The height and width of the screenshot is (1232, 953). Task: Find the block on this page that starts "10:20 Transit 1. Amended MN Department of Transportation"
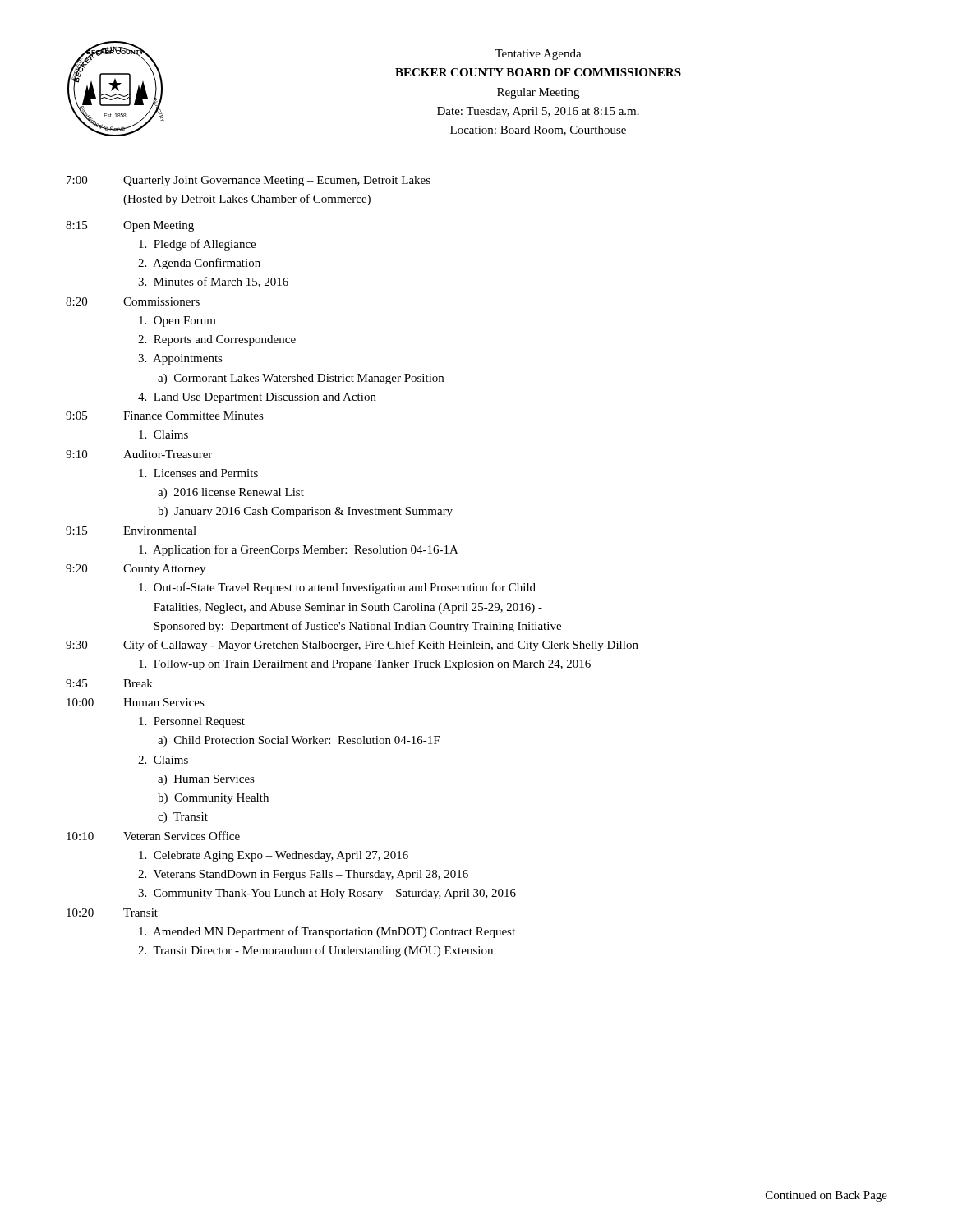click(476, 932)
